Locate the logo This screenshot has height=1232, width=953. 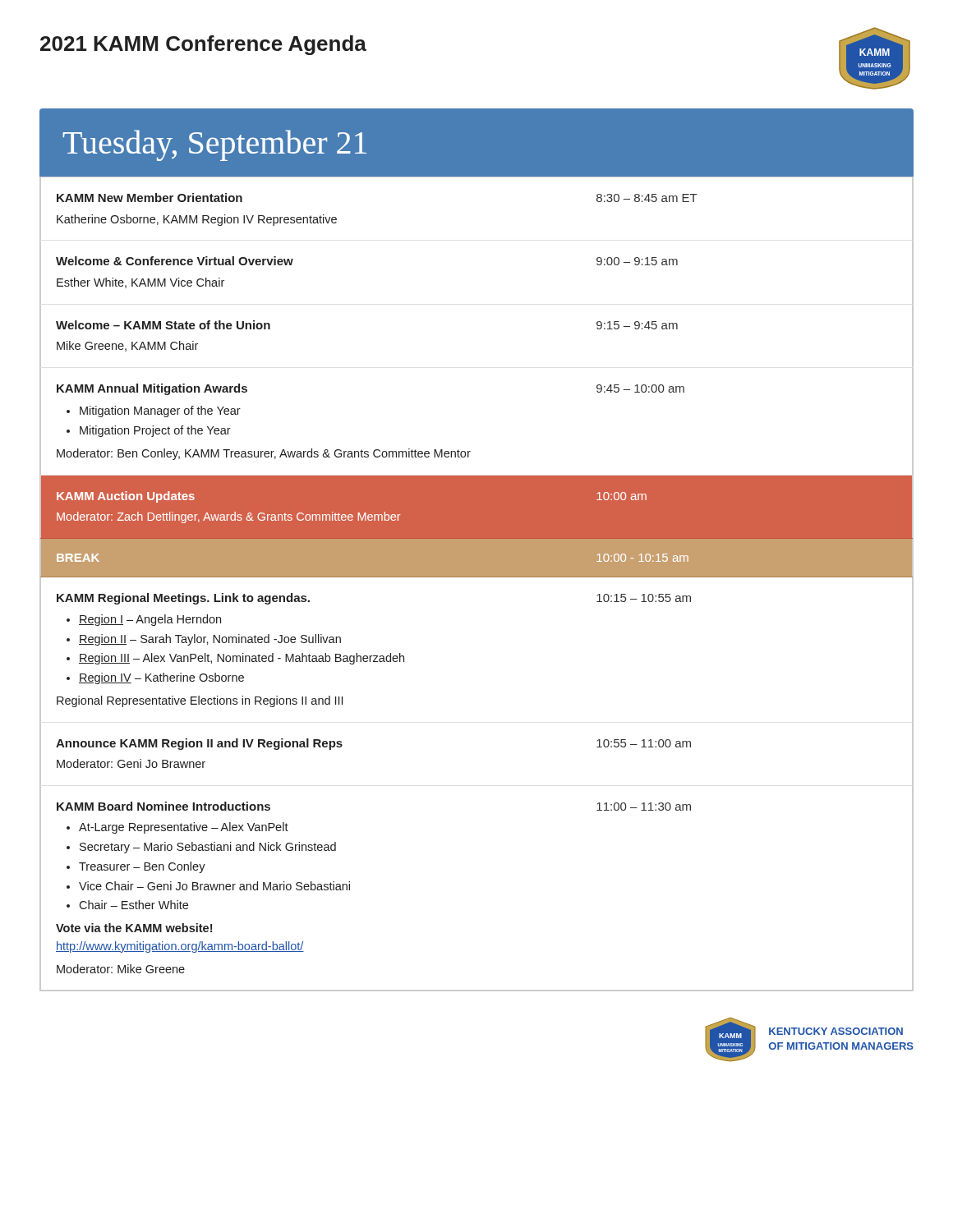tap(875, 60)
